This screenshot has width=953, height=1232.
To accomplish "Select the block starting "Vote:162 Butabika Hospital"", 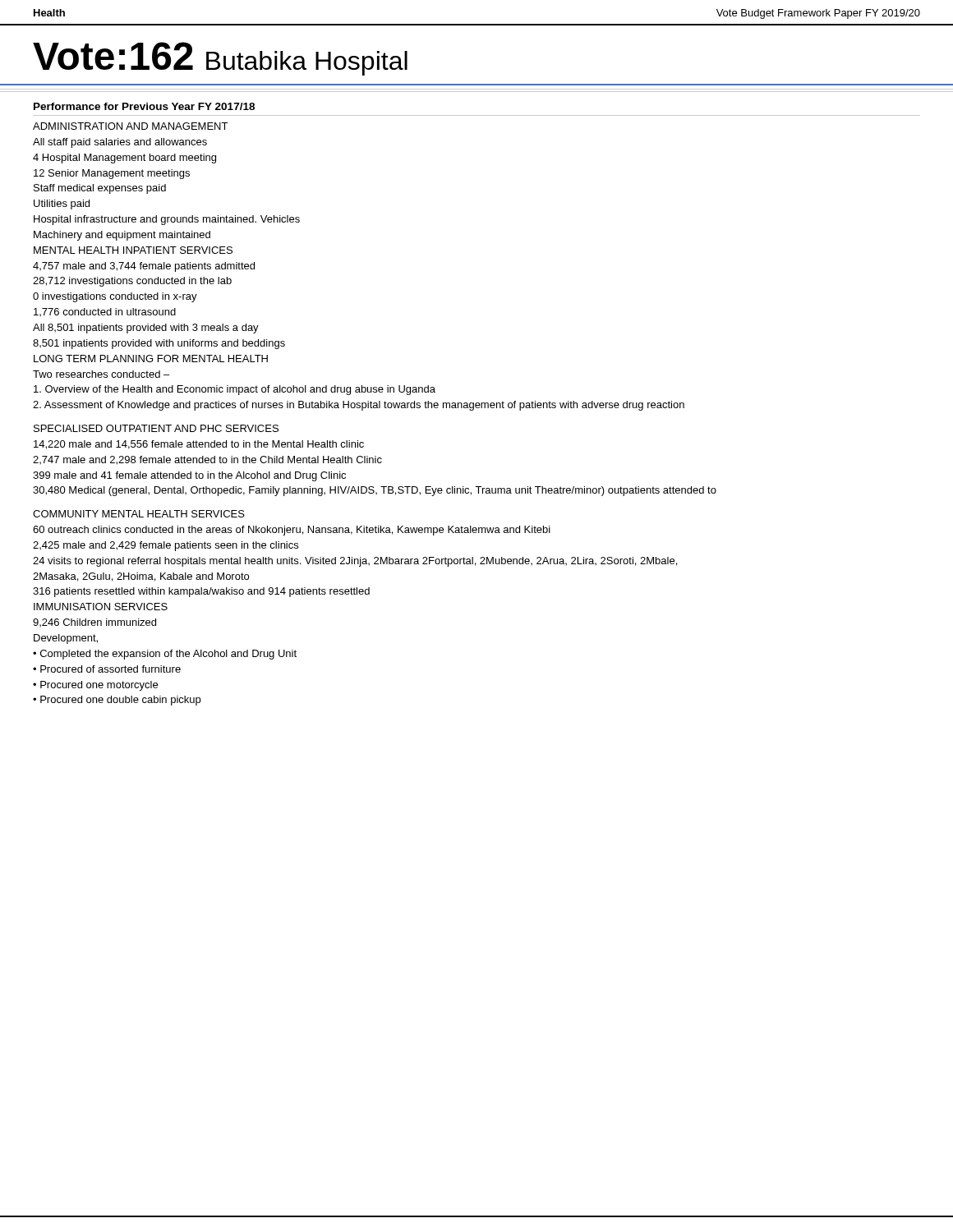I will pos(220,59).
